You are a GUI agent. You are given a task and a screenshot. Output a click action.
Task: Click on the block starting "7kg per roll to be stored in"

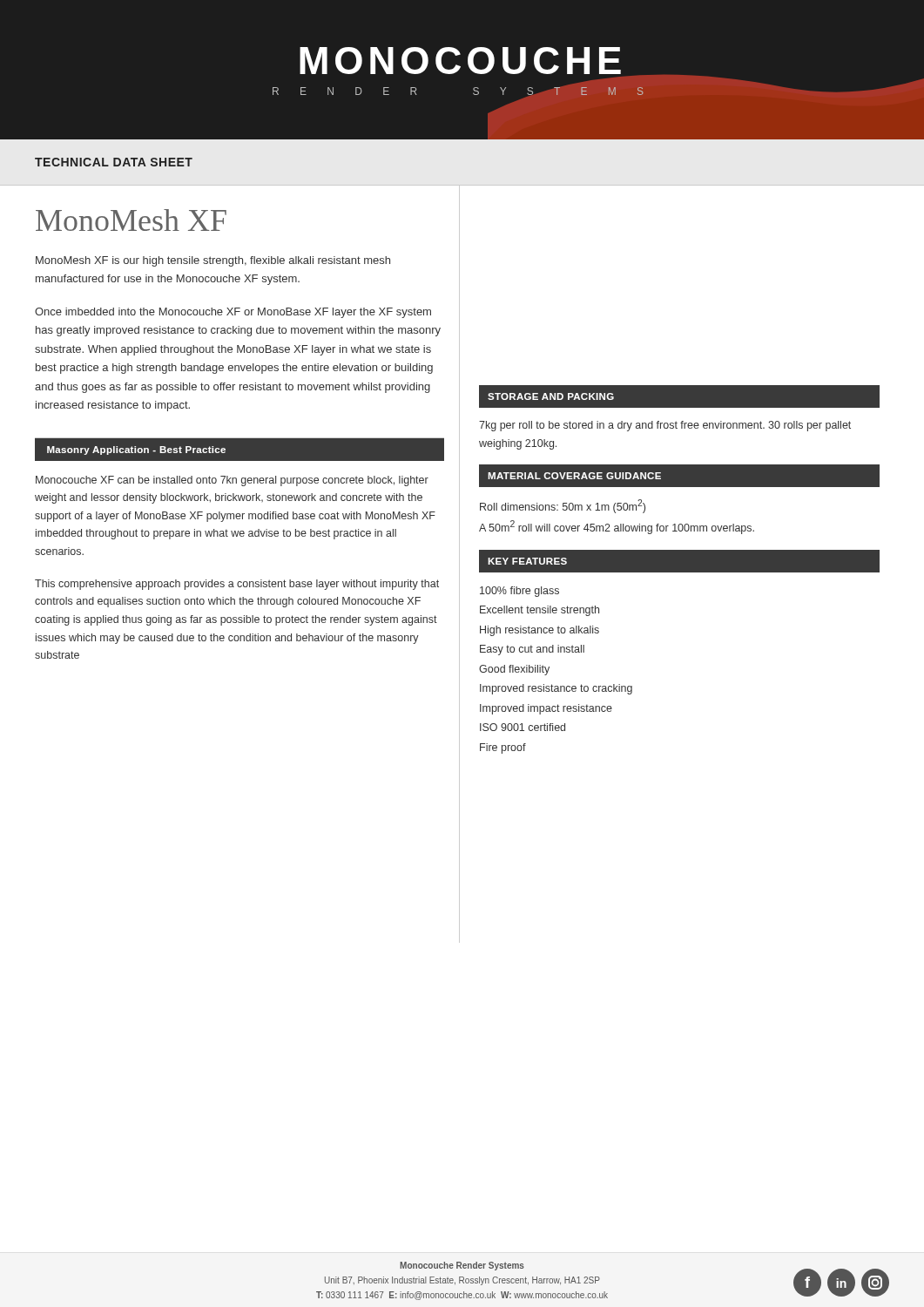click(665, 434)
